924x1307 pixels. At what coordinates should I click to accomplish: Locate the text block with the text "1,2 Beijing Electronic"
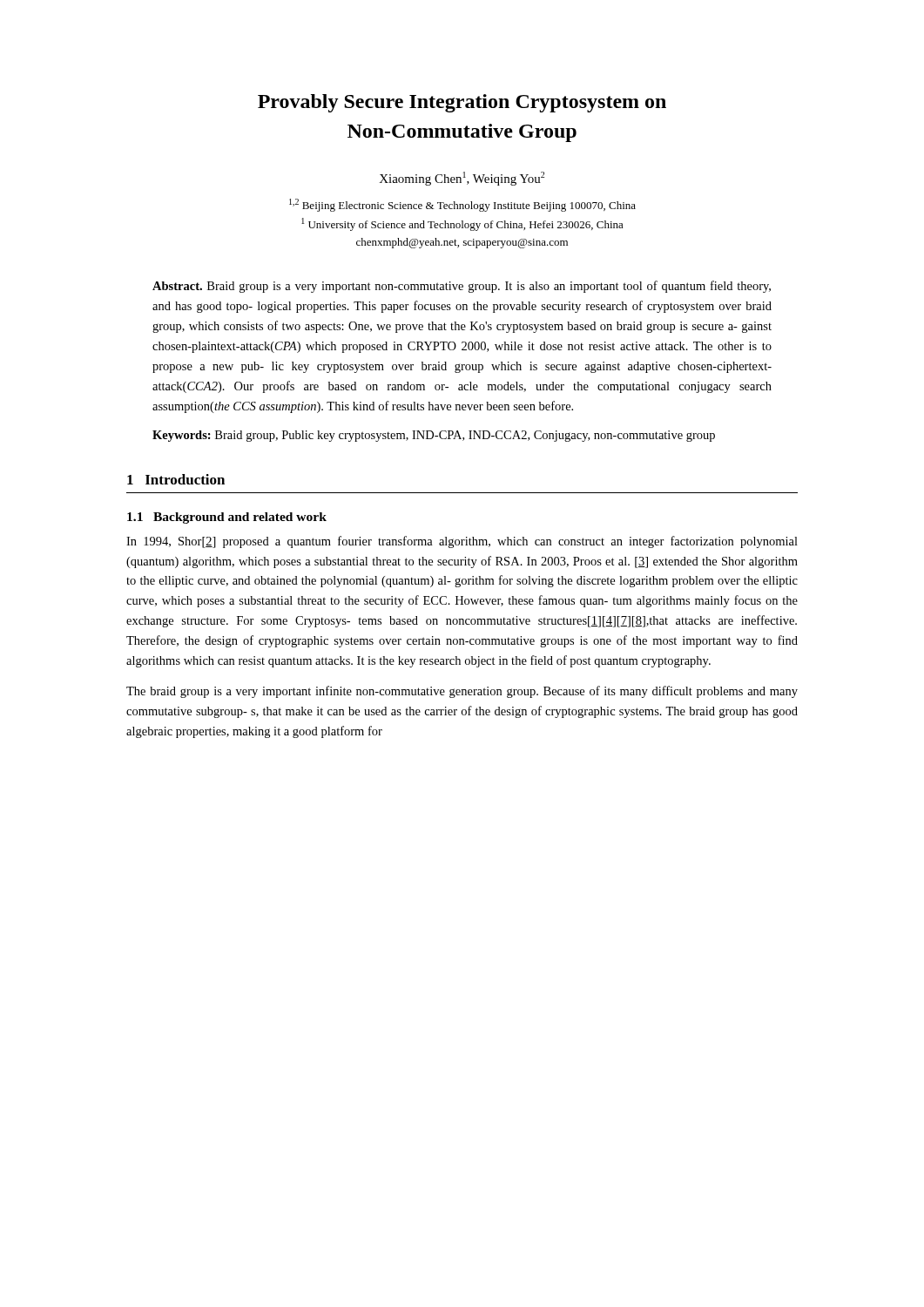[x=462, y=223]
